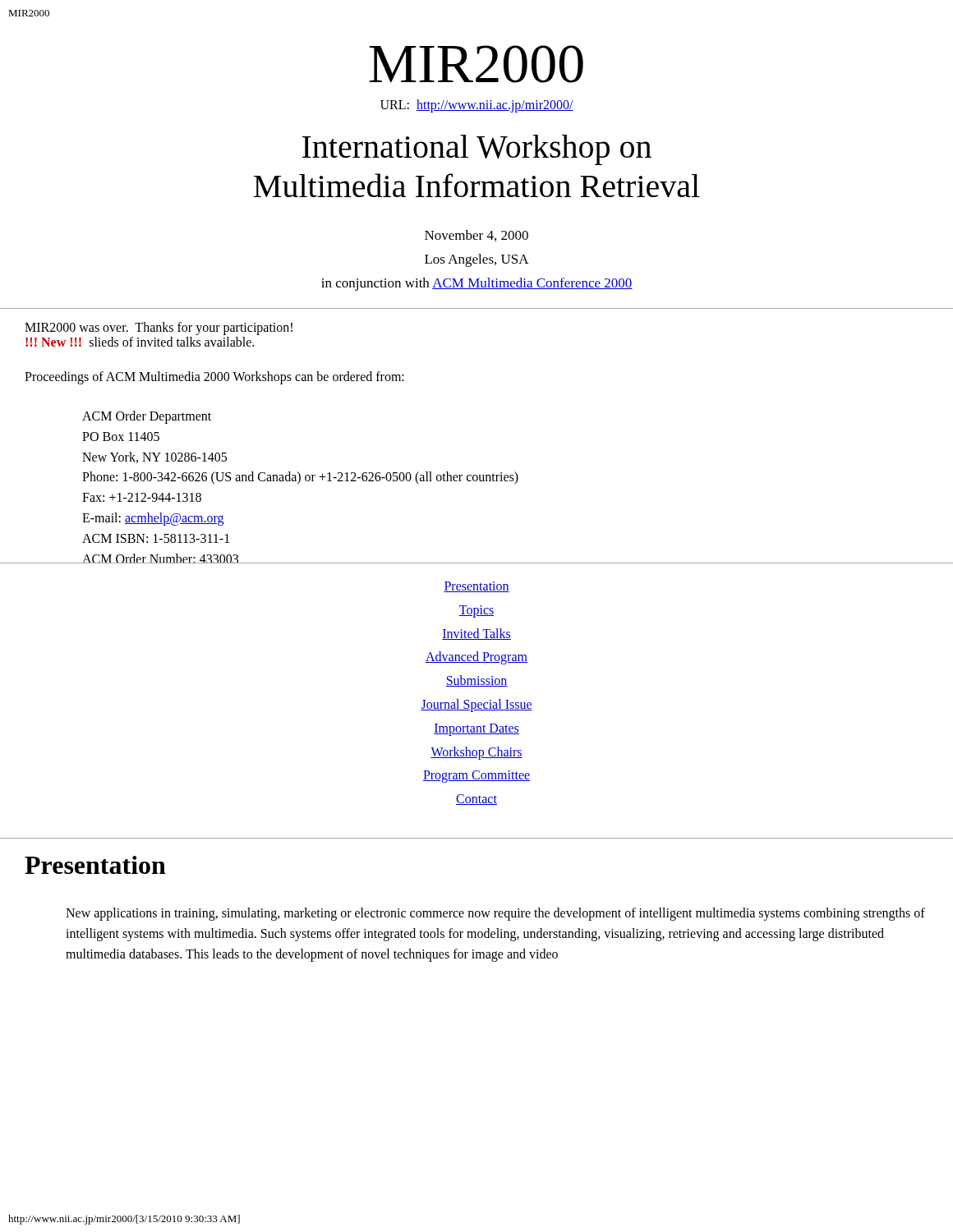Navigate to the element starting "Program Committee"
Image resolution: width=953 pixels, height=1232 pixels.
pyautogui.click(x=476, y=775)
